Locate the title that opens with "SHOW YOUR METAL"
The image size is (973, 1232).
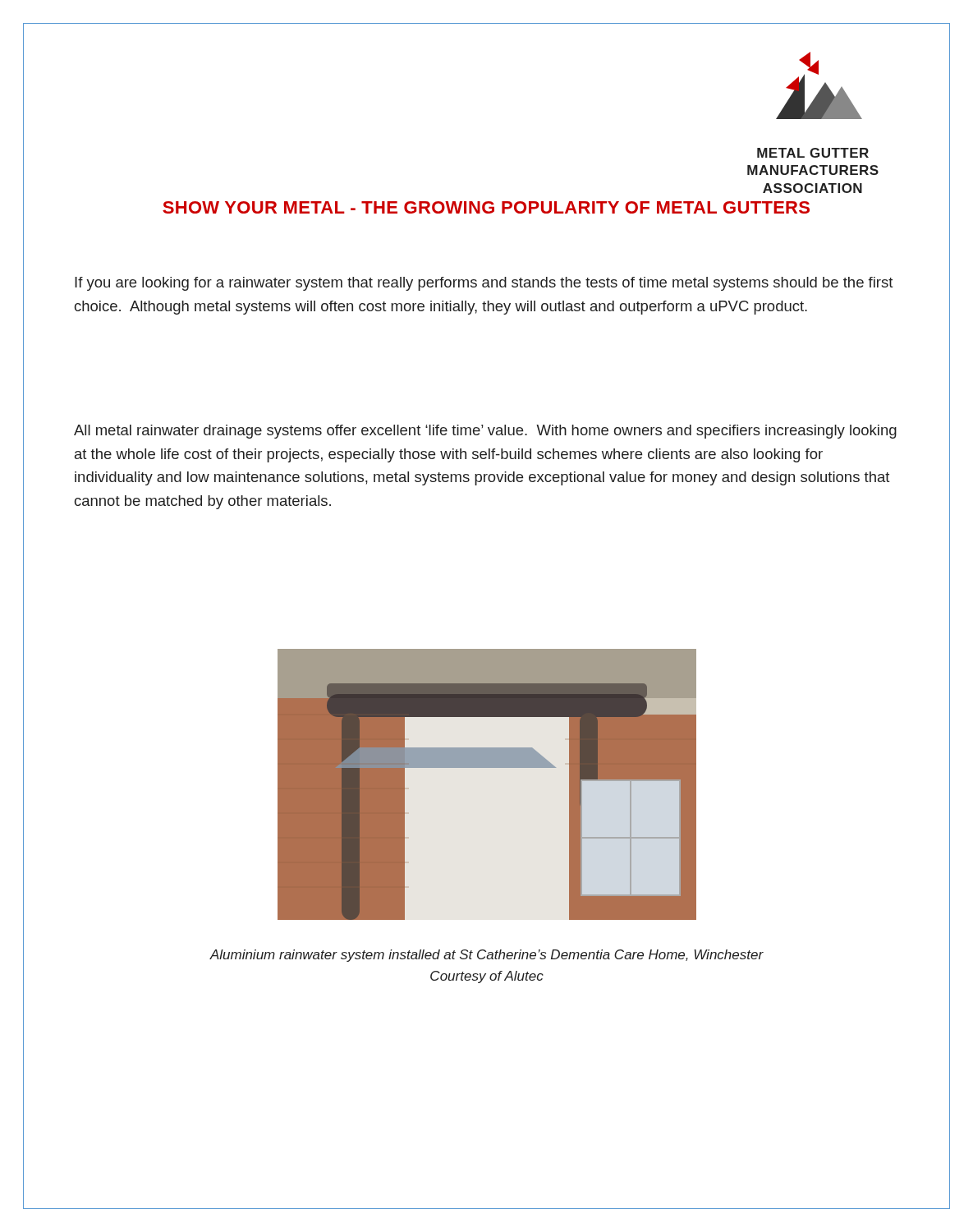486,207
